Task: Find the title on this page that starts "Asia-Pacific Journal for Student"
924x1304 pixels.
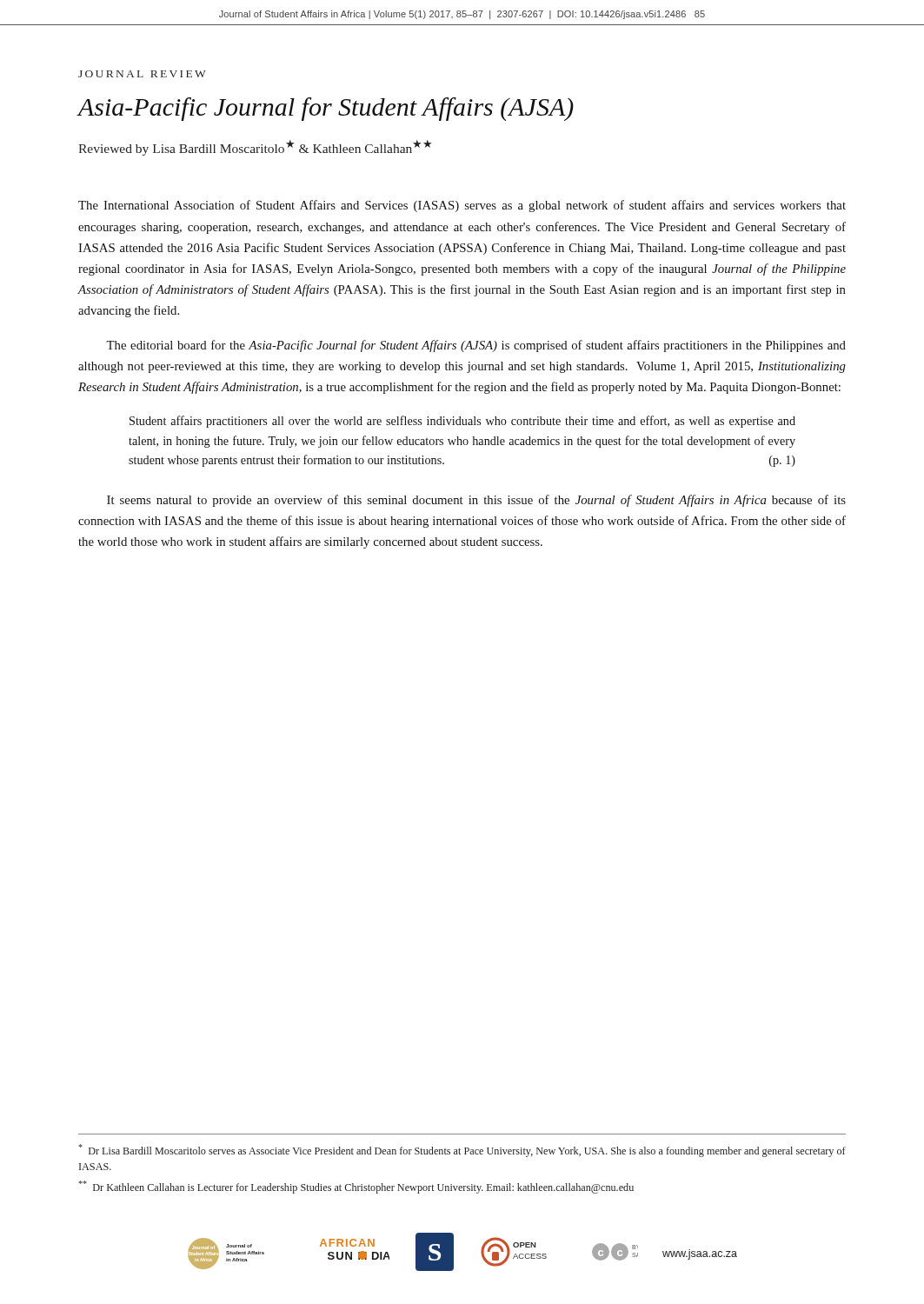Action: pos(326,107)
